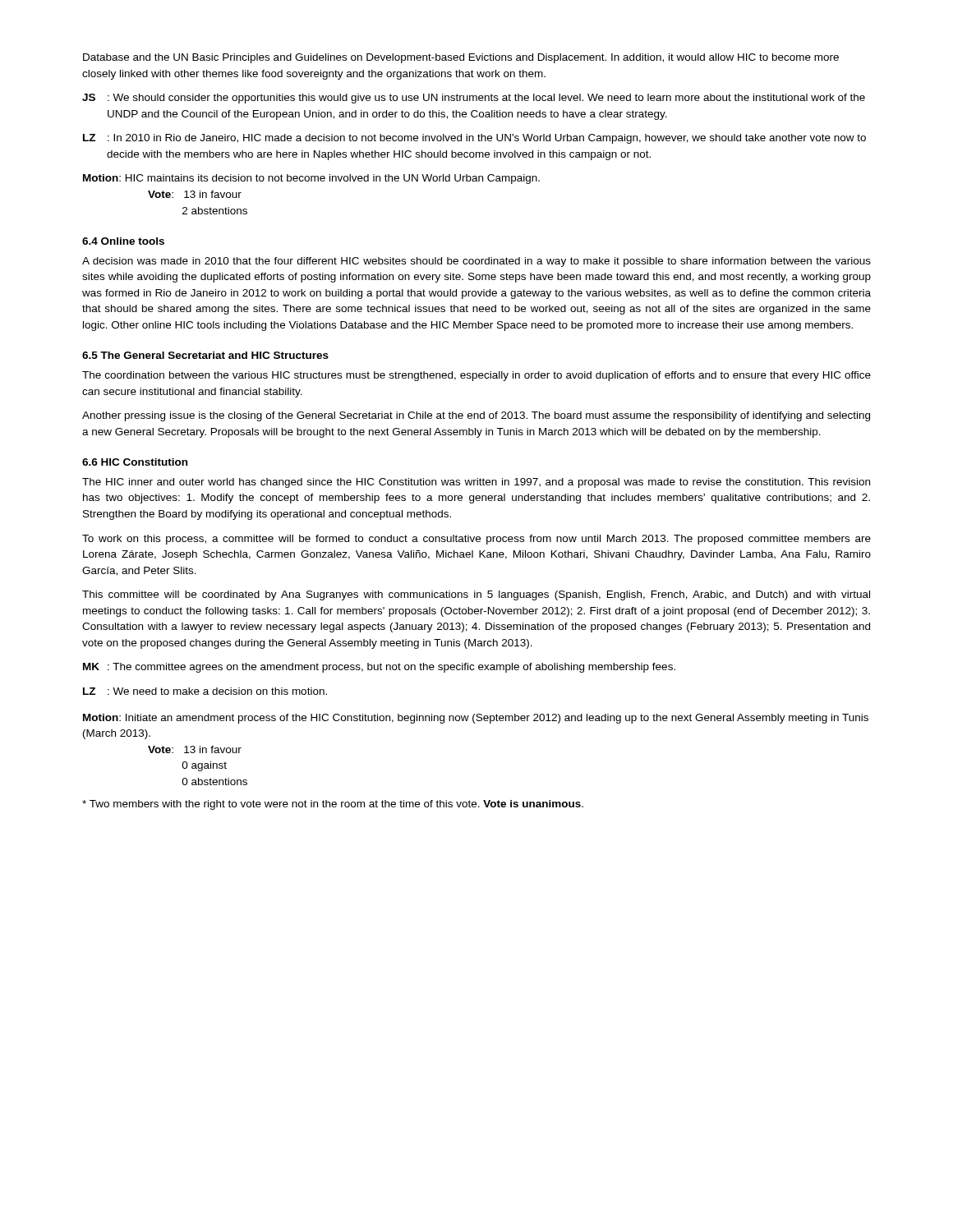
Task: Click on the text block starting "6.5 The General Secretariat and HIC Structures"
Action: 205,356
